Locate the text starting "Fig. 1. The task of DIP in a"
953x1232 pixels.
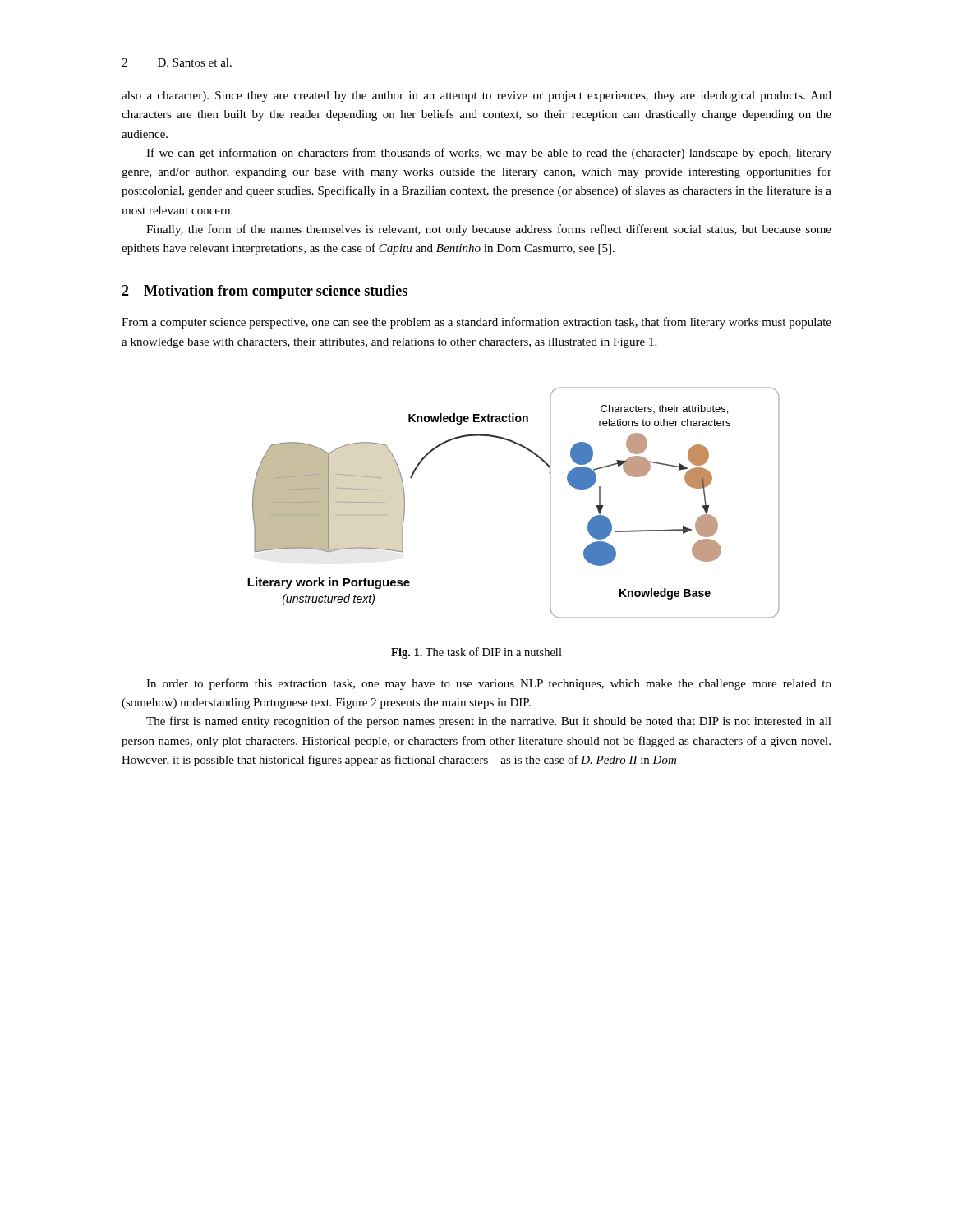click(x=476, y=652)
